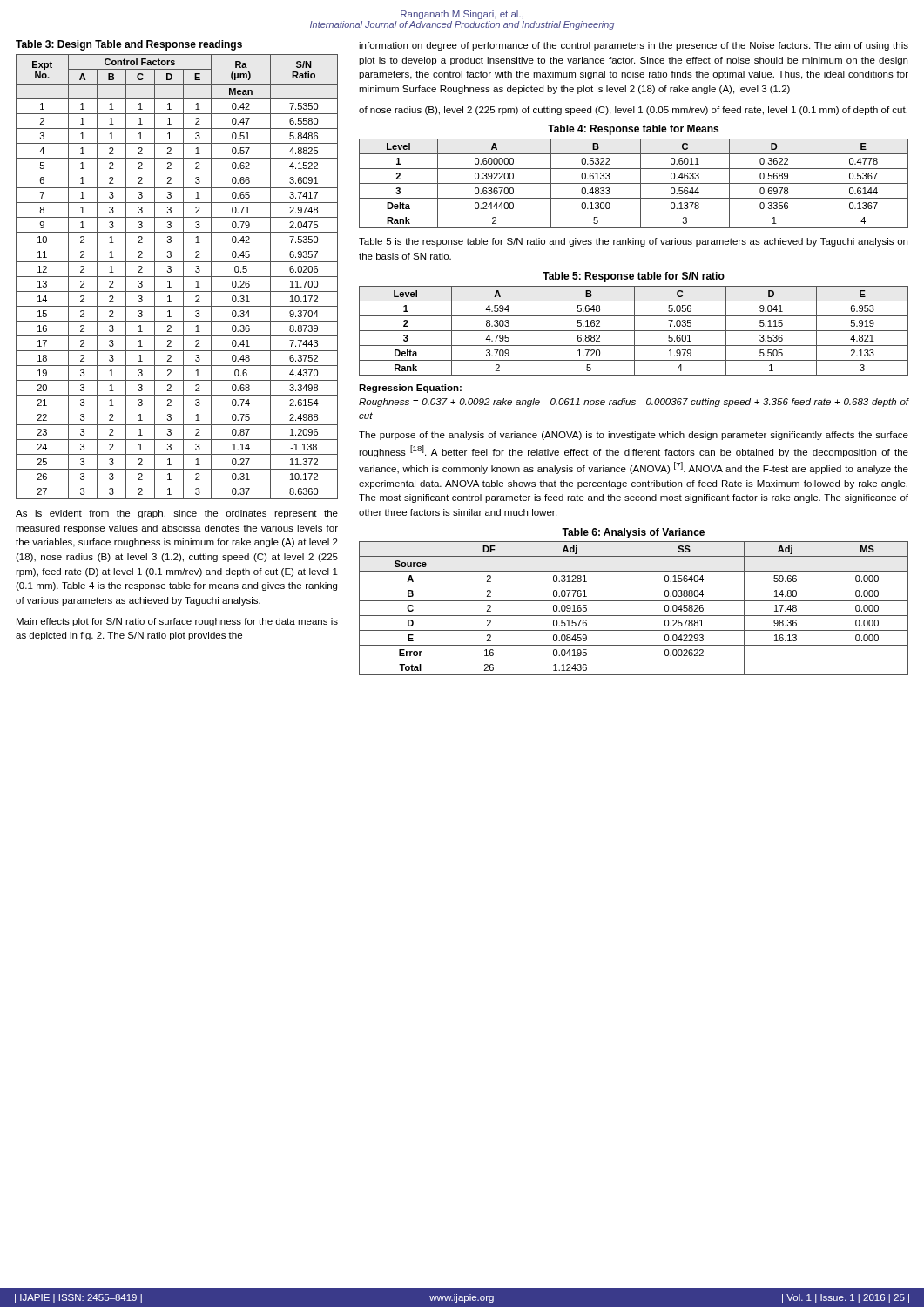Click on the text starting "The purpose of the"
Image resolution: width=924 pixels, height=1307 pixels.
click(634, 474)
